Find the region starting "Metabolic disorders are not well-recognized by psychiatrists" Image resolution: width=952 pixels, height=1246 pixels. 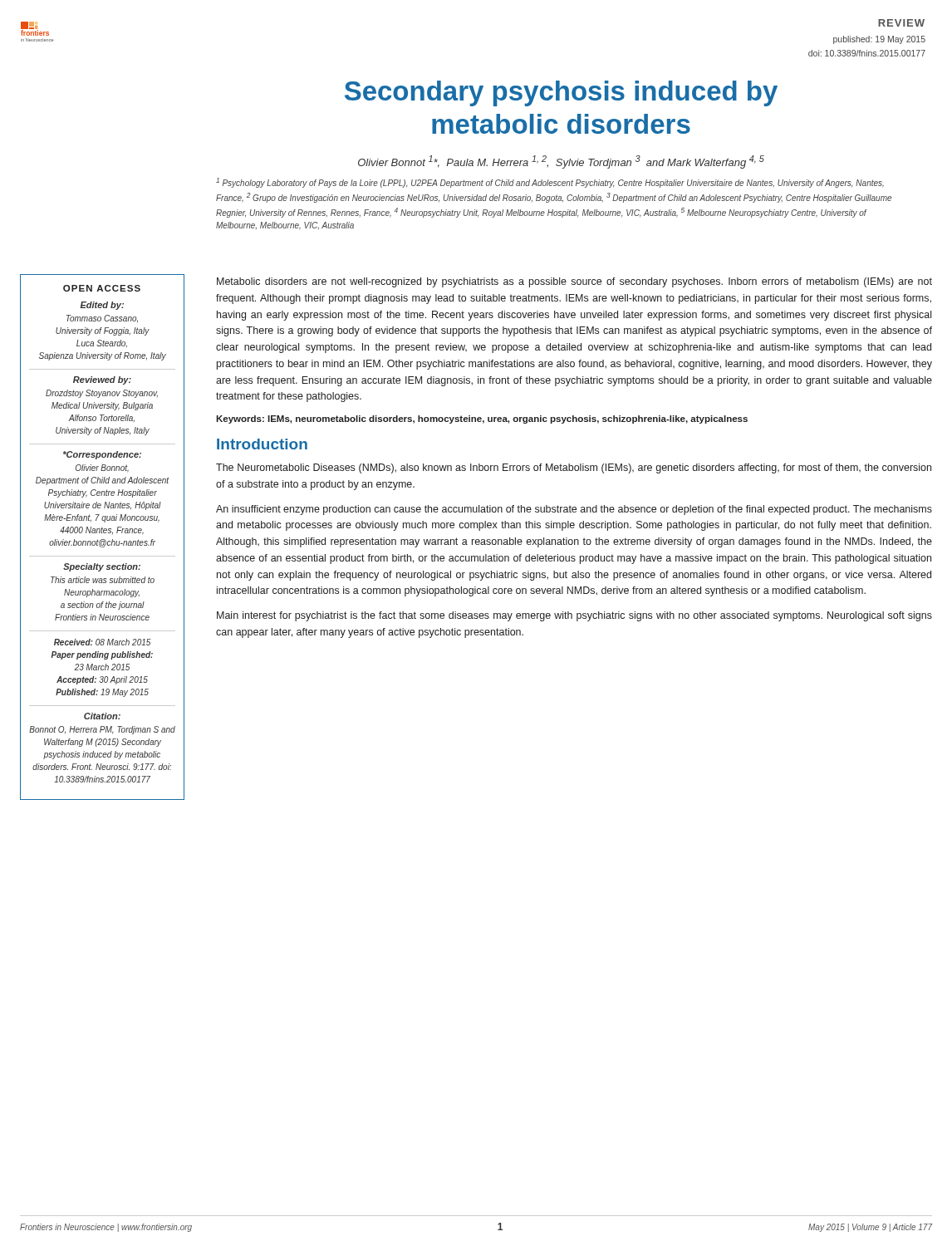coord(574,339)
